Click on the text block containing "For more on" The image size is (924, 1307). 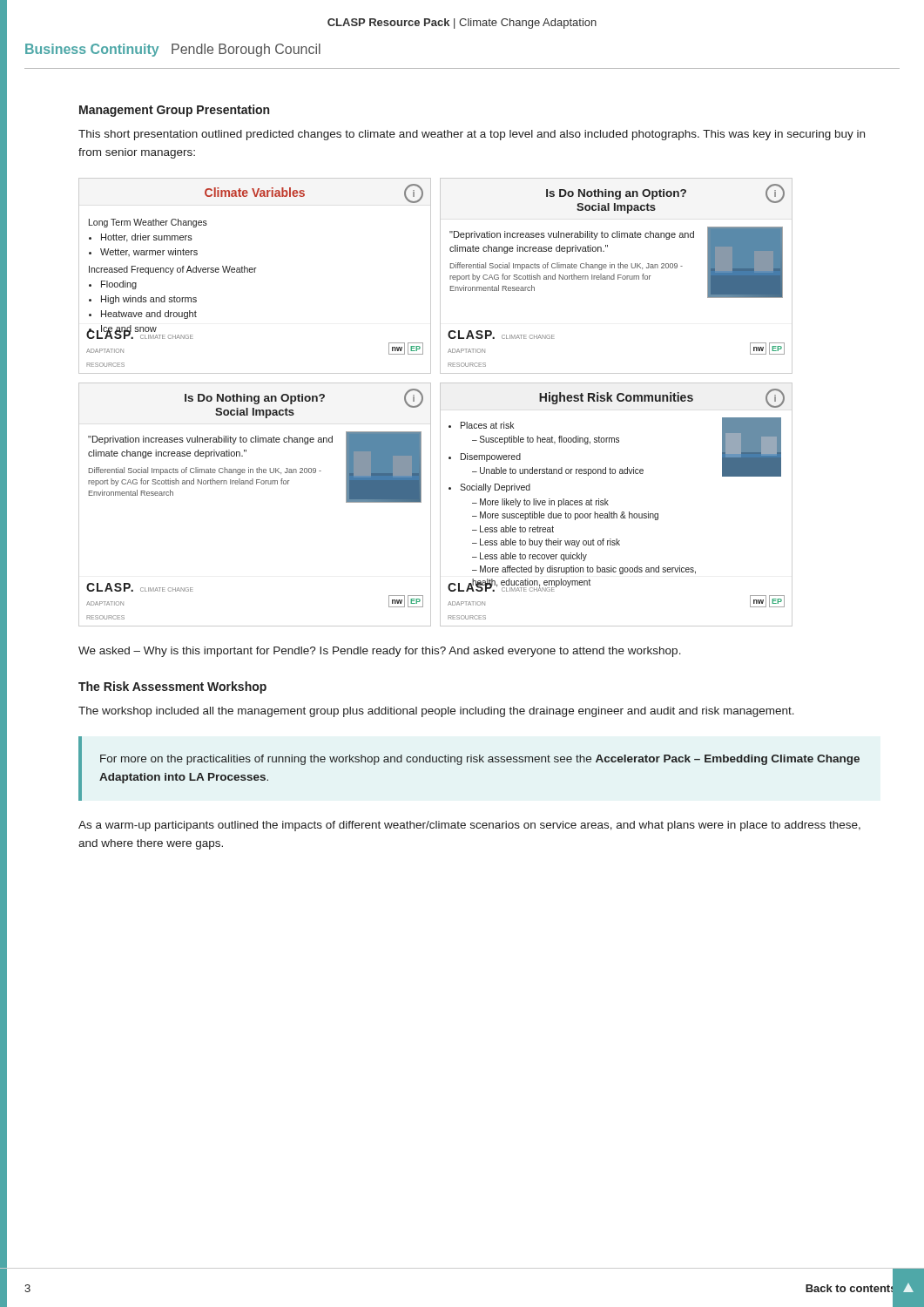coord(480,768)
